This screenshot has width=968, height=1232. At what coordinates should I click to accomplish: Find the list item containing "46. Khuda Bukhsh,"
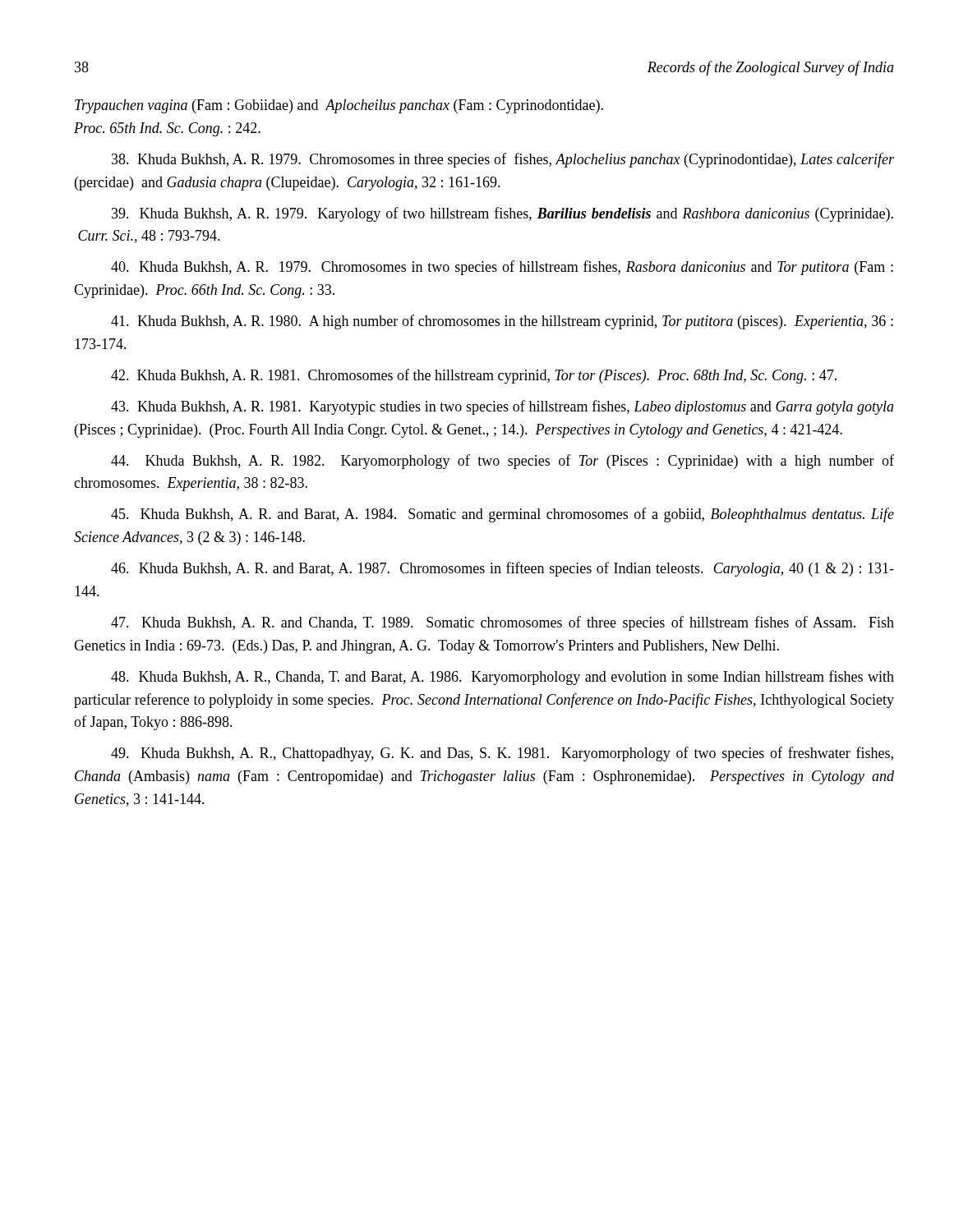tap(484, 580)
